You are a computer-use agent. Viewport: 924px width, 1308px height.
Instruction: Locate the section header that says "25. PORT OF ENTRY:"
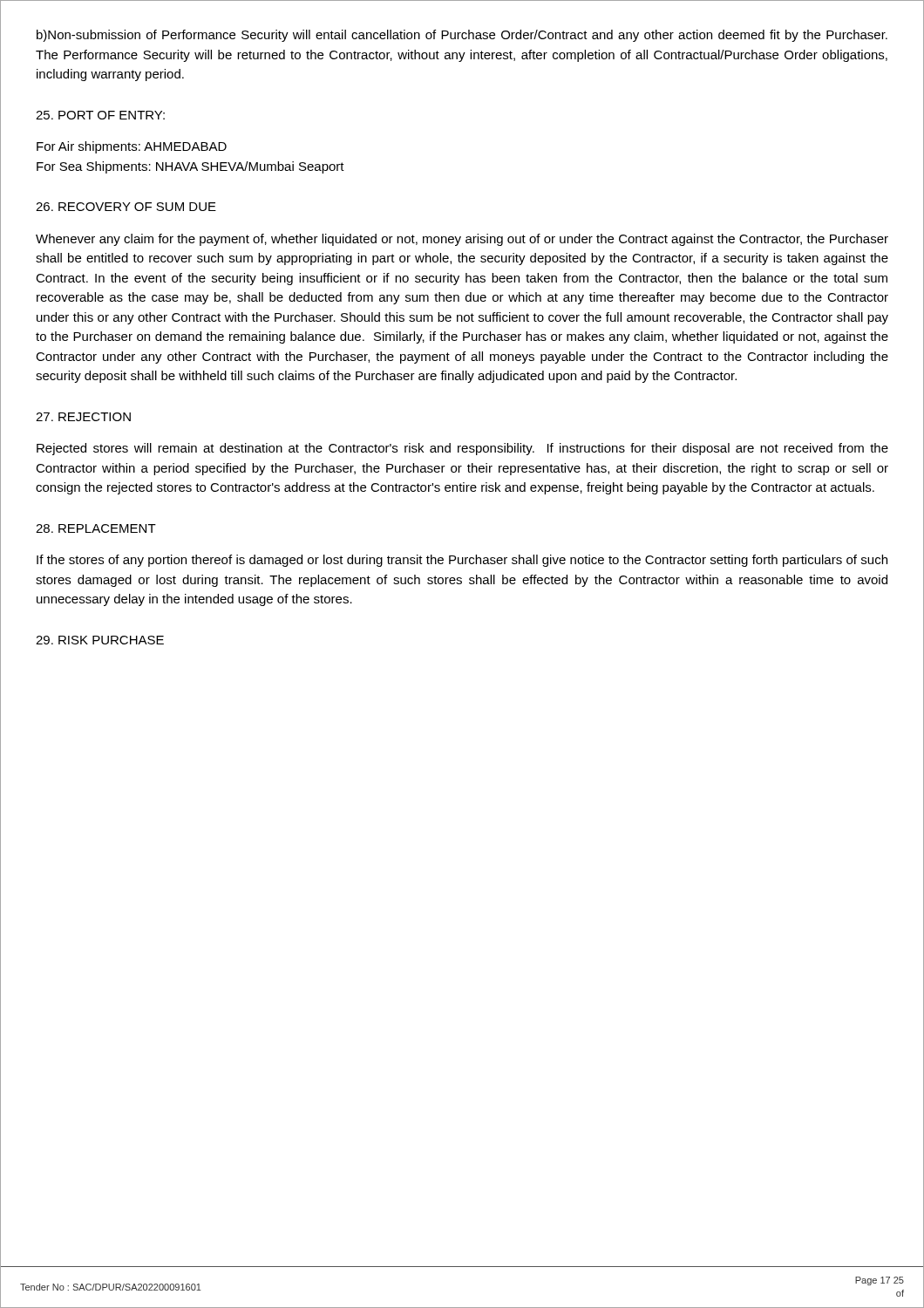tap(101, 114)
